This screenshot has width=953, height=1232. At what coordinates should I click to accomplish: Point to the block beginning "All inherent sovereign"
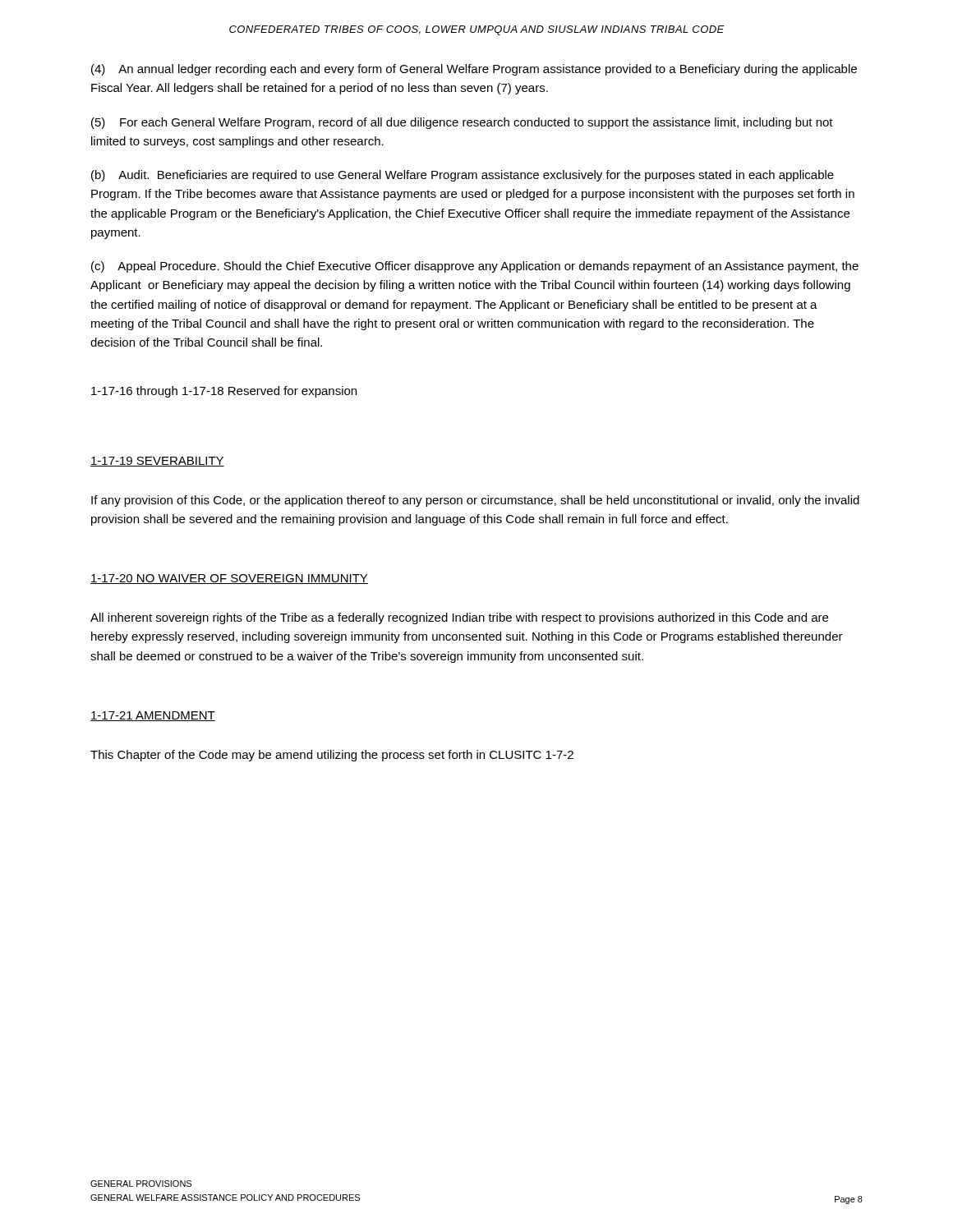pyautogui.click(x=466, y=636)
